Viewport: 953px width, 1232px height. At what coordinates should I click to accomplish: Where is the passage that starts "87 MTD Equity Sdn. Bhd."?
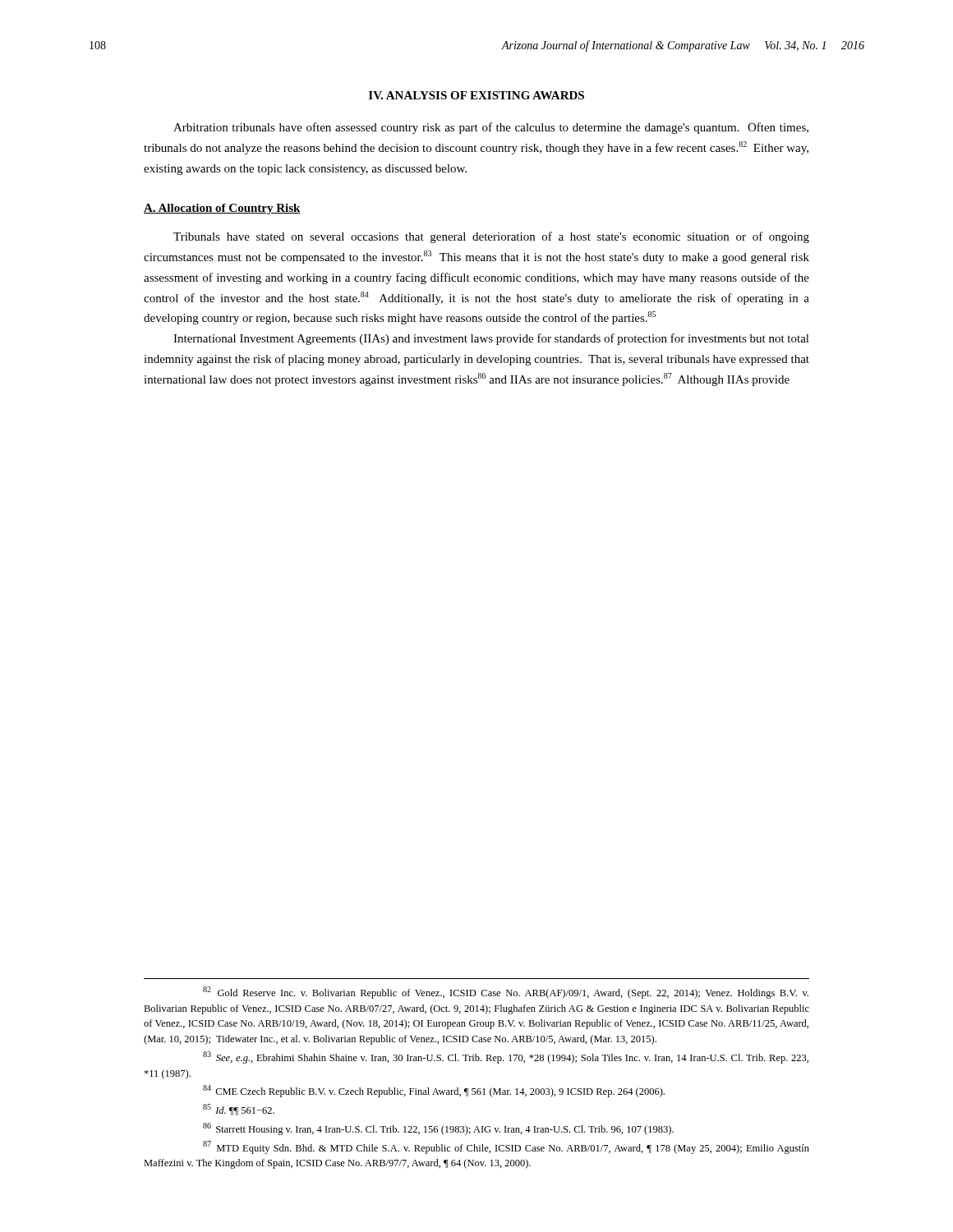tap(476, 1155)
